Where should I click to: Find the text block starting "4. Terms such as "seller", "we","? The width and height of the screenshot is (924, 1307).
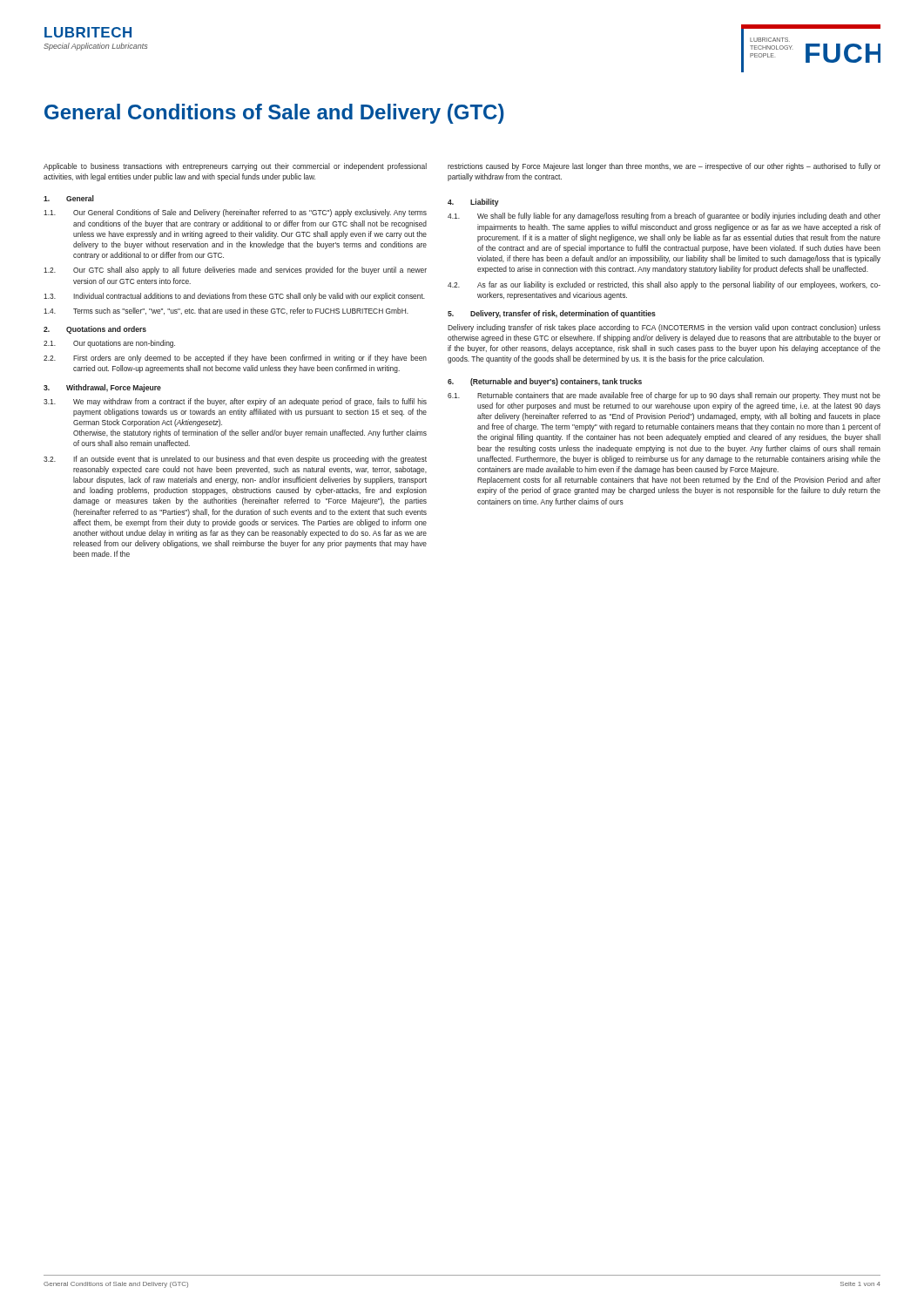tap(235, 311)
